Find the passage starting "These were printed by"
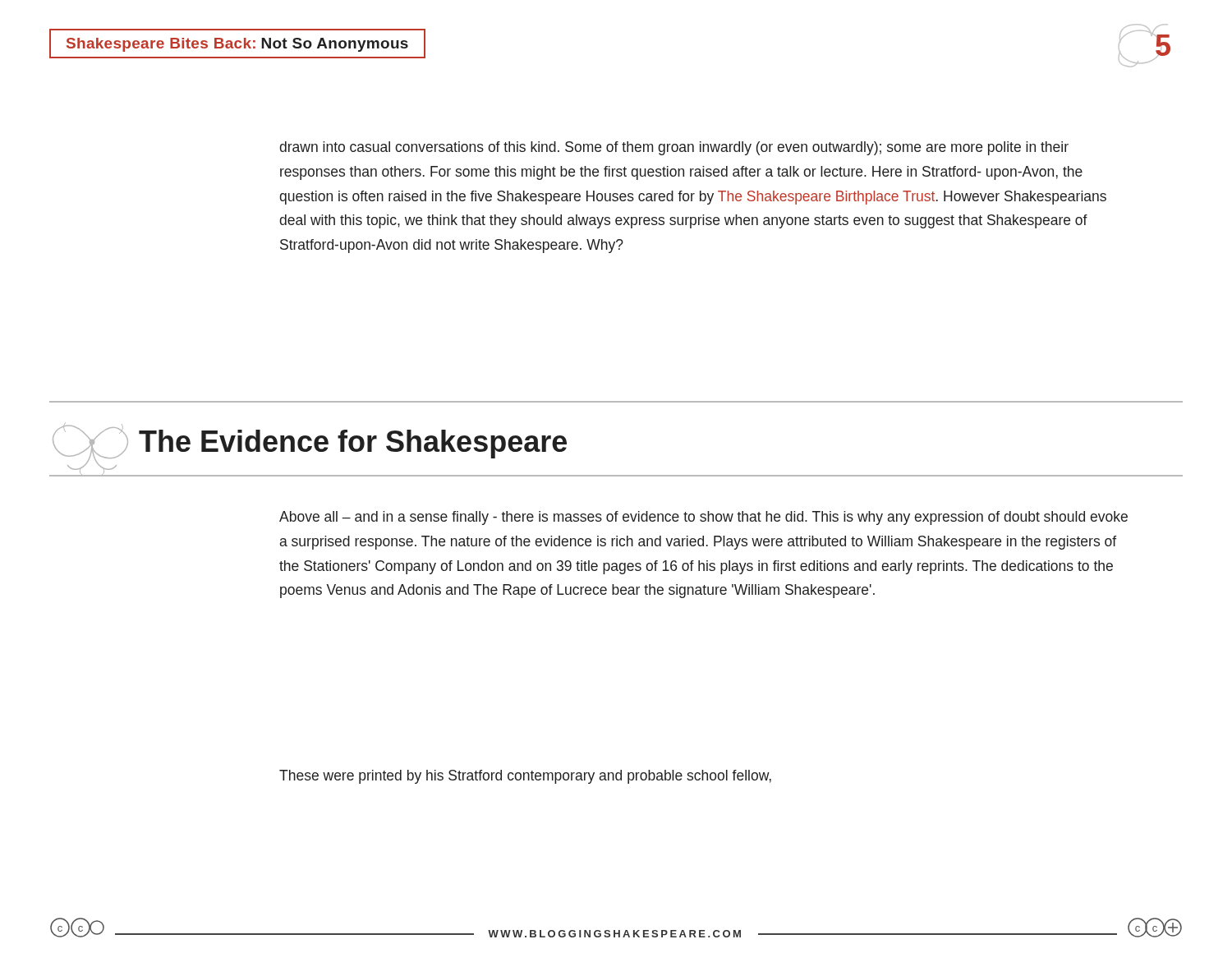 click(526, 776)
